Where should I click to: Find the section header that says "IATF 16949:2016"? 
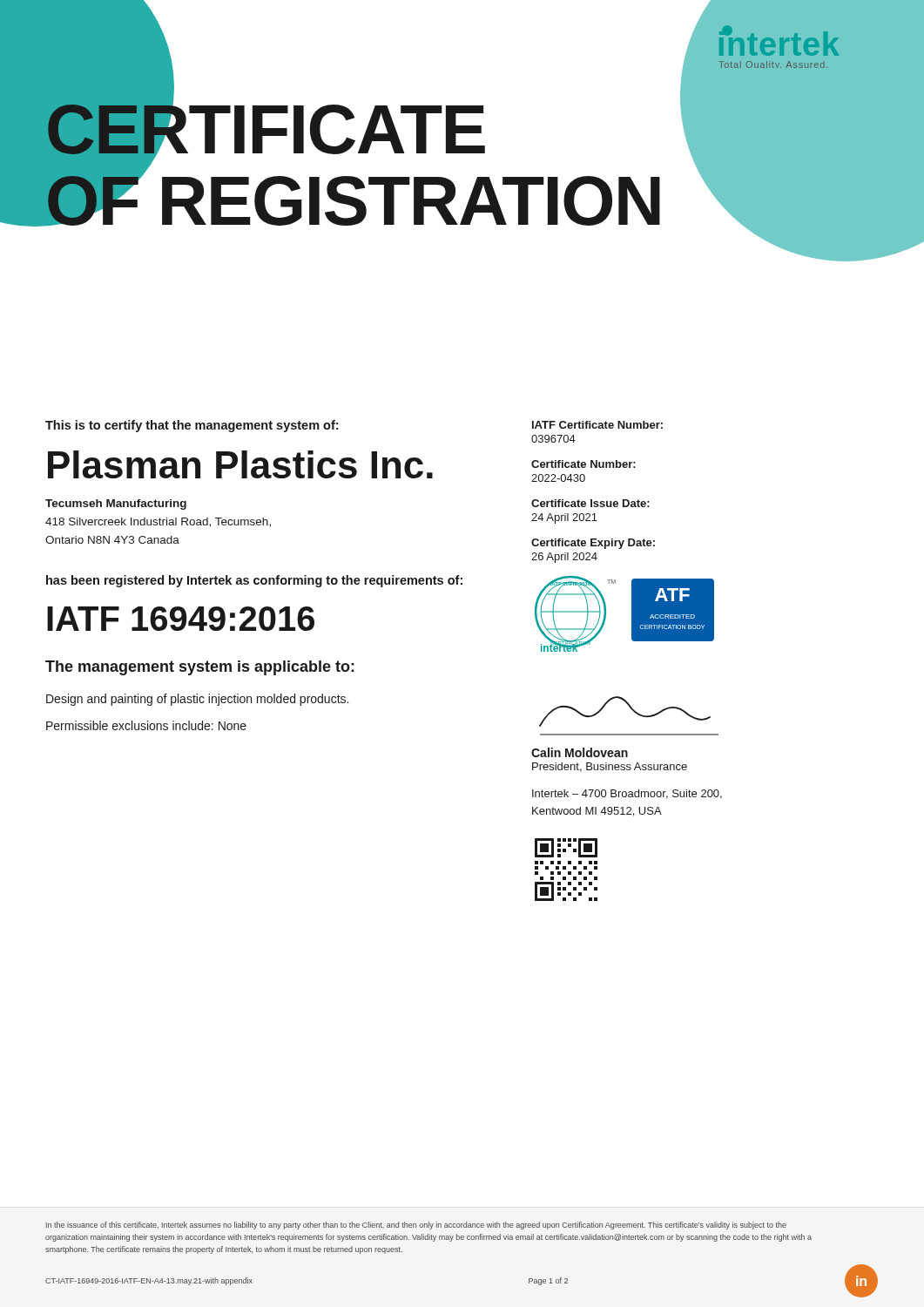point(181,619)
